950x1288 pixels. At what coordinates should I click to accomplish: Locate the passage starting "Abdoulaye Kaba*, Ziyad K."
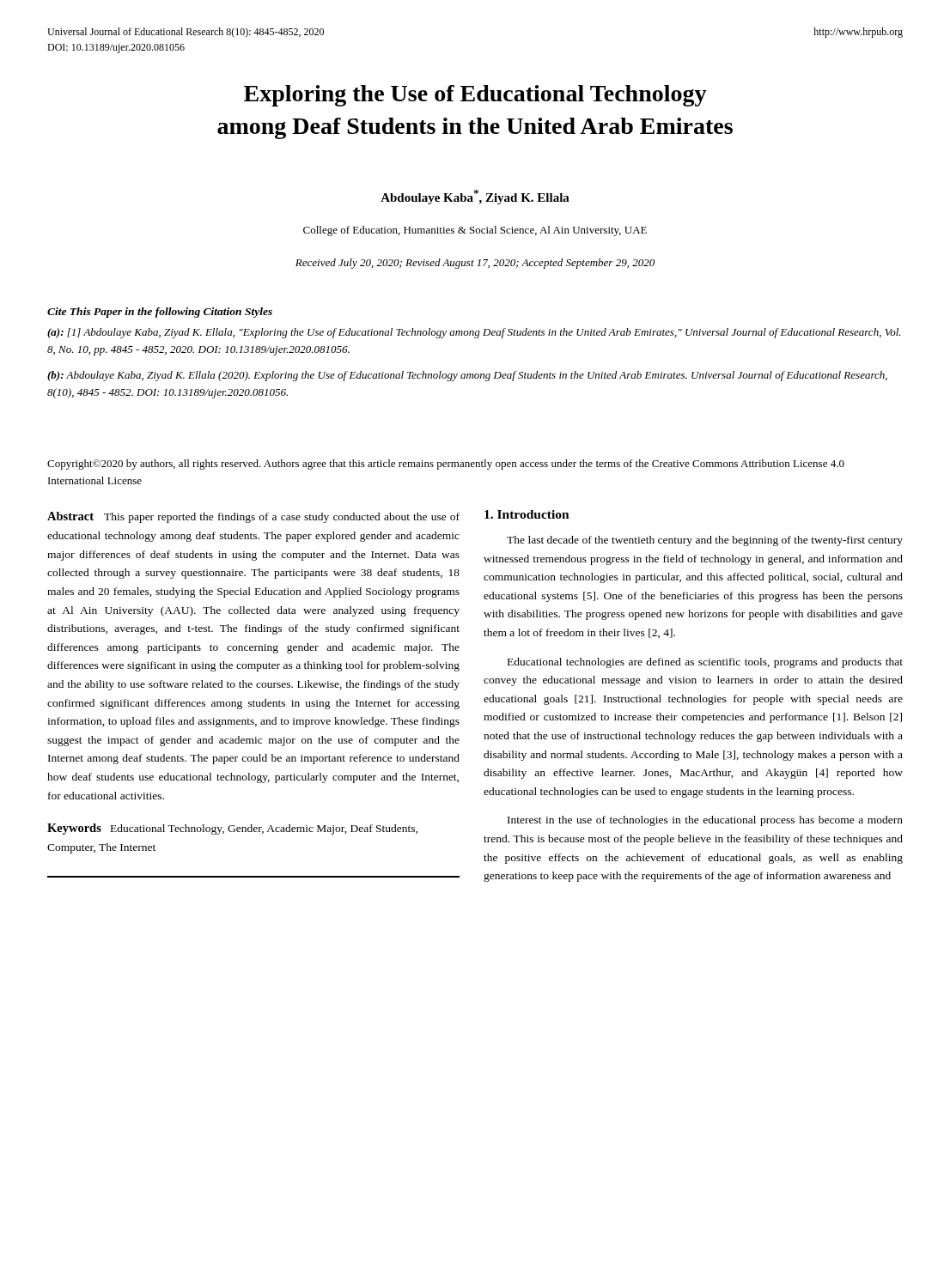pyautogui.click(x=475, y=196)
